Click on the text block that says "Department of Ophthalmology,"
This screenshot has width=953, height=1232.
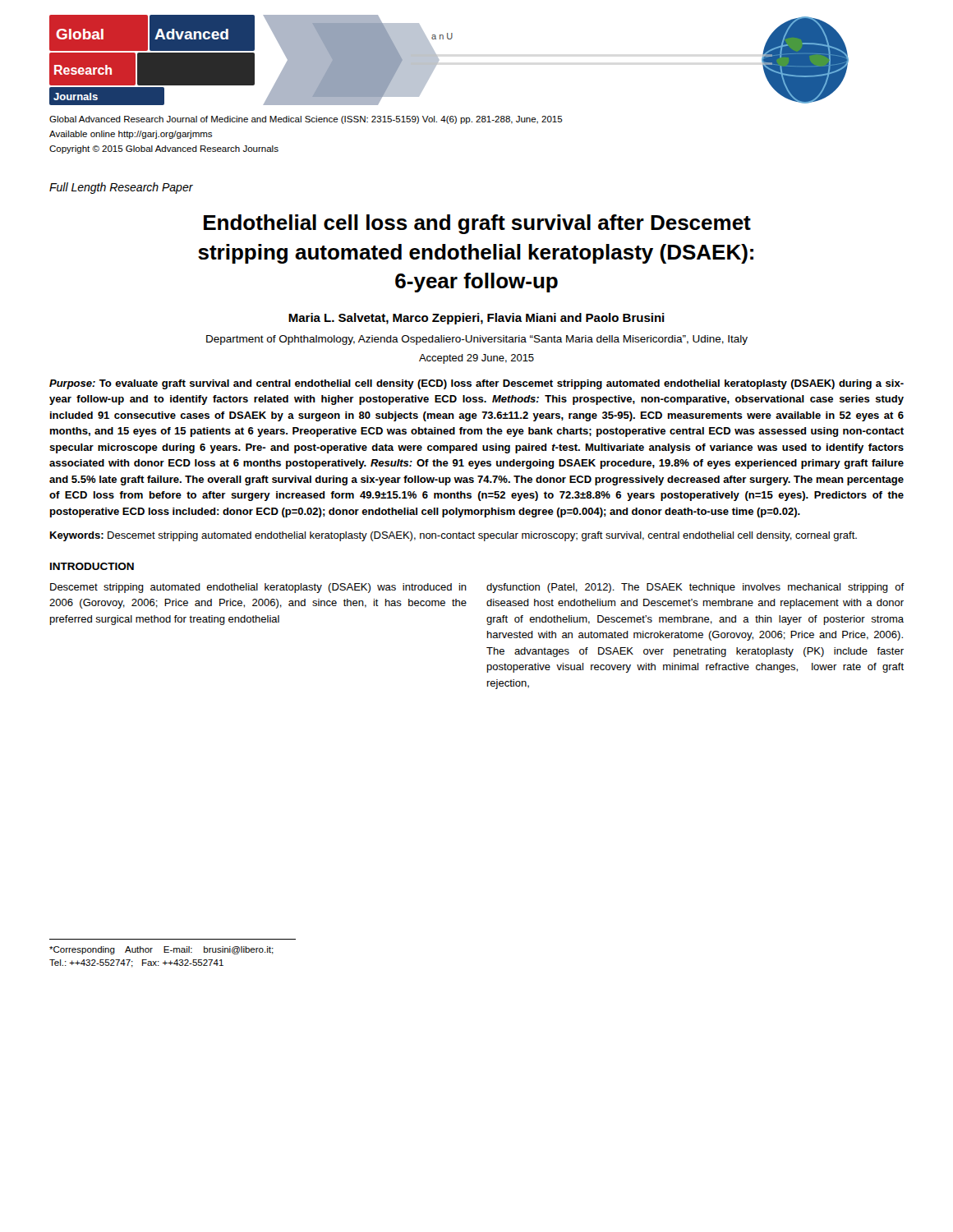[x=476, y=339]
